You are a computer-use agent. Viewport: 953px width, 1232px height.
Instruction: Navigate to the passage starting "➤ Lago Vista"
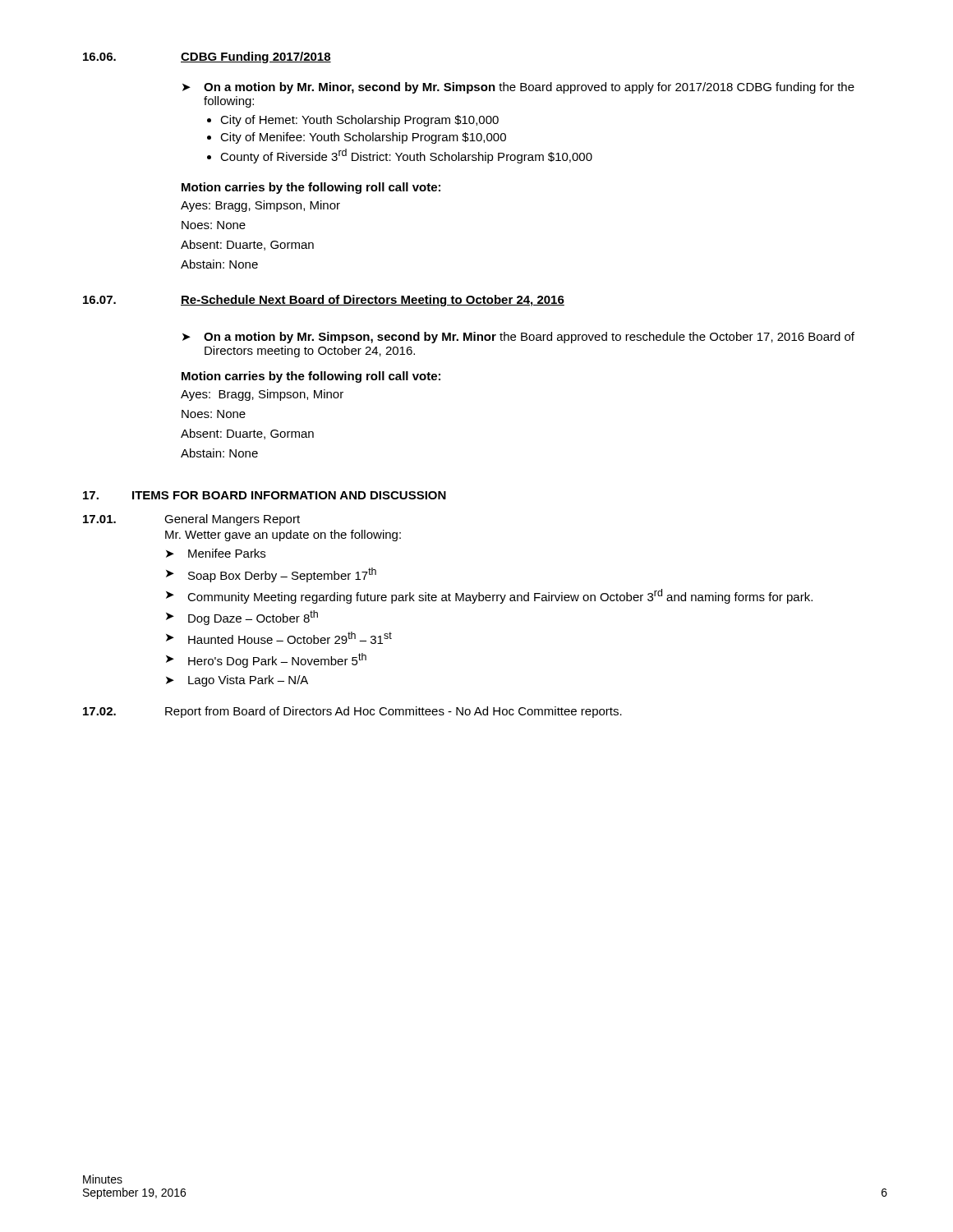(237, 681)
